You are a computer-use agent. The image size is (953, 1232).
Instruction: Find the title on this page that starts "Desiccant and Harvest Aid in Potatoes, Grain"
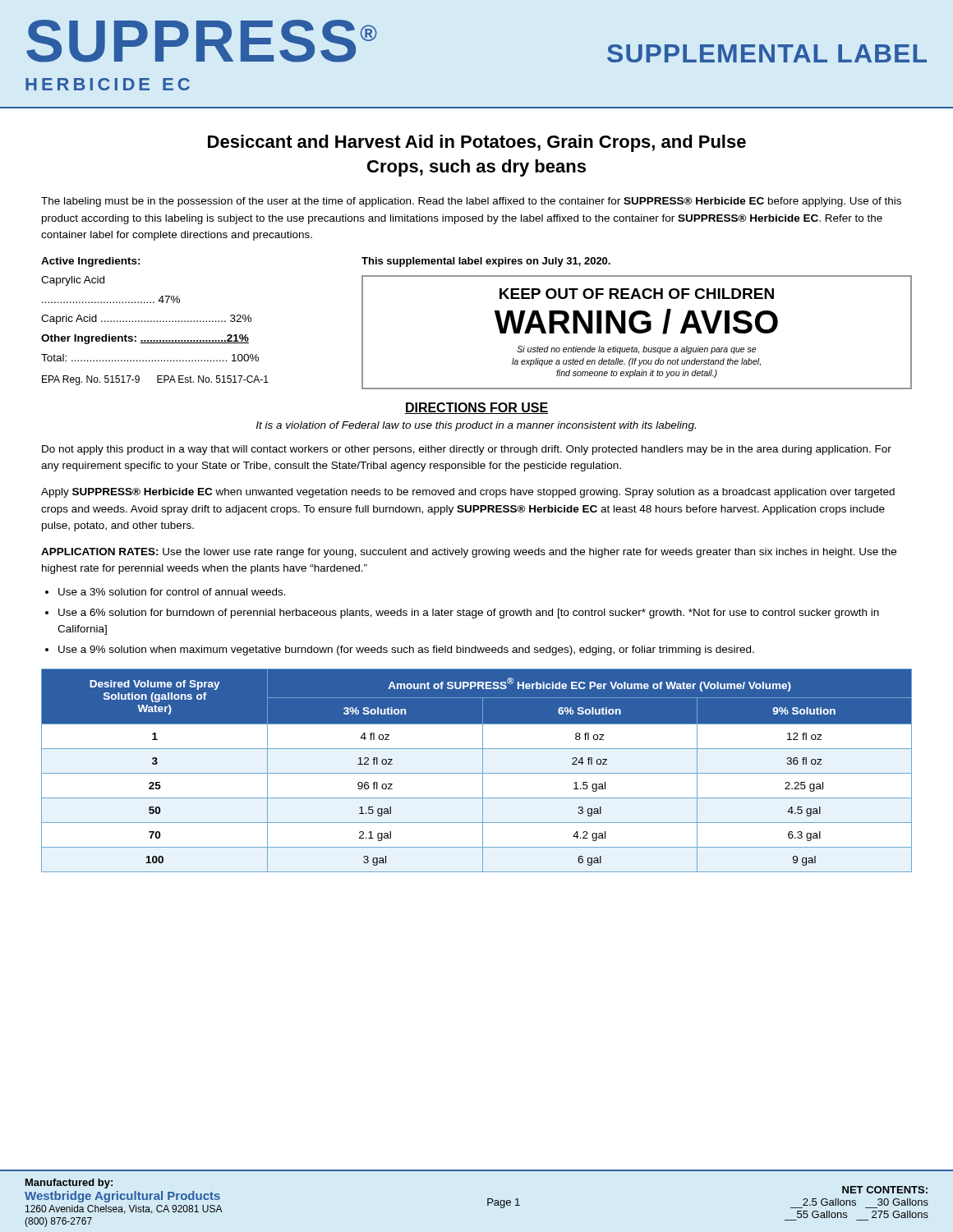pyautogui.click(x=476, y=154)
